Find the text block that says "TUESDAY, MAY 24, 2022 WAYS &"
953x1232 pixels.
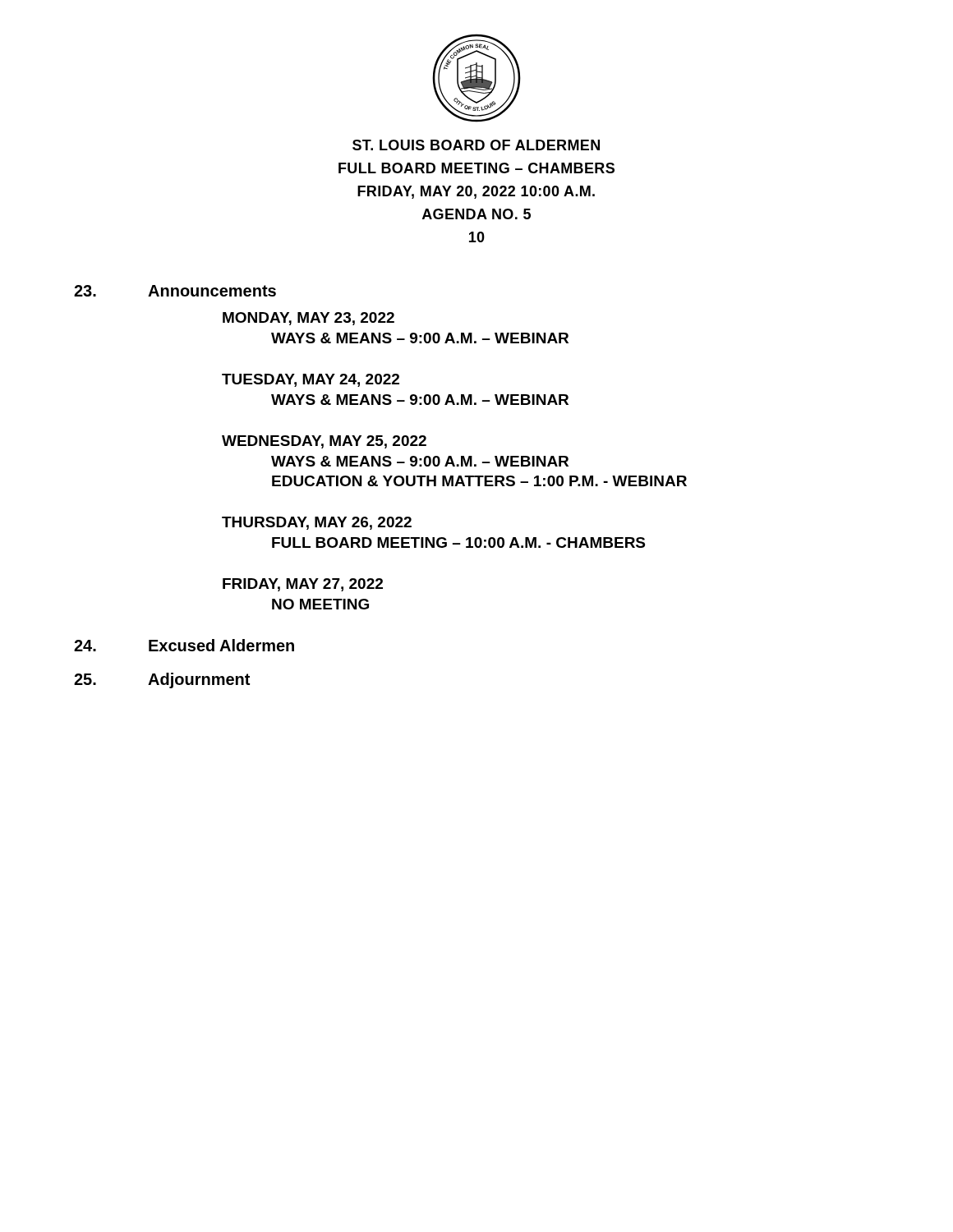[555, 390]
